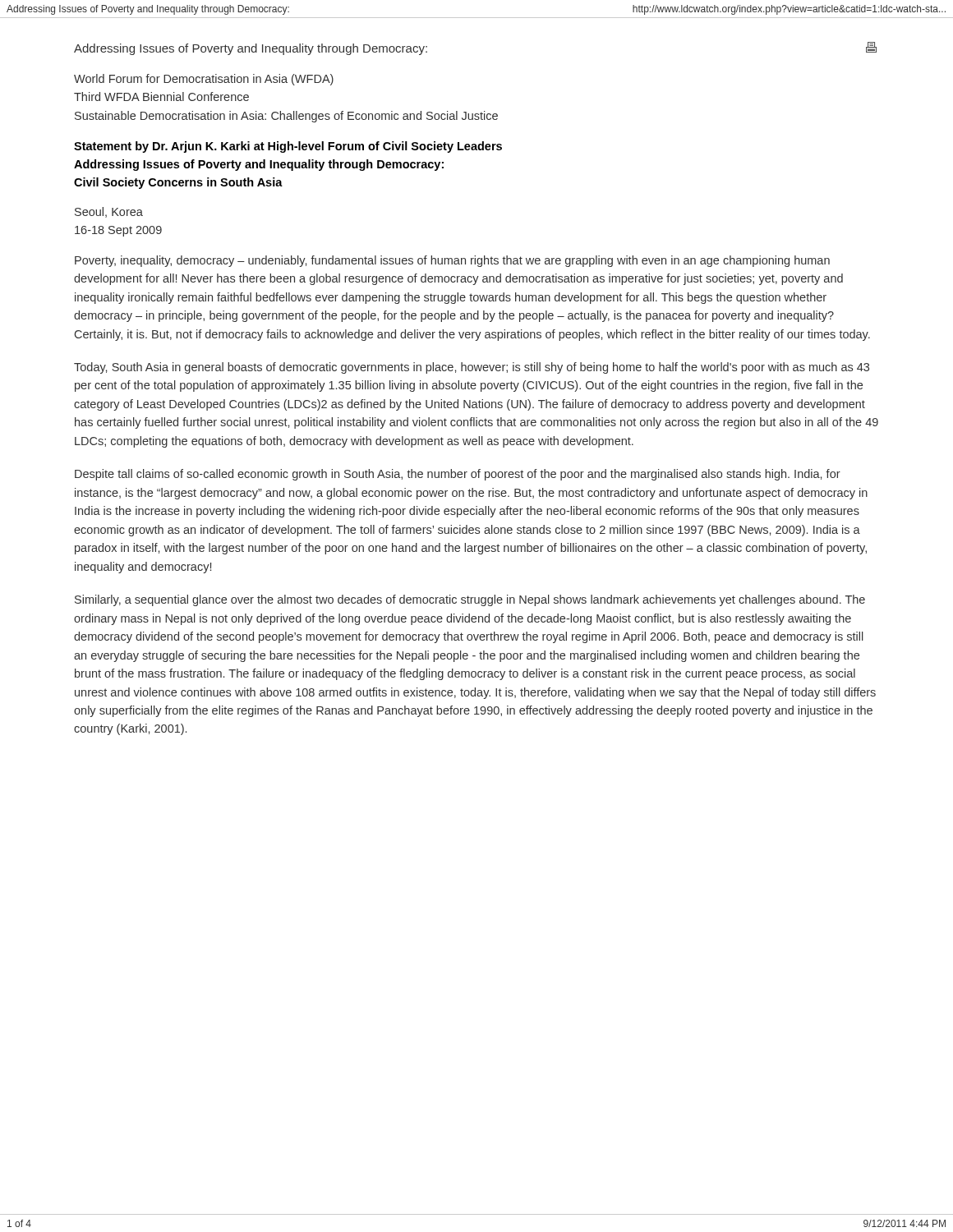Point to the title beginning "Addressing Issues of Poverty and"
The width and height of the screenshot is (953, 1232).
[253, 47]
